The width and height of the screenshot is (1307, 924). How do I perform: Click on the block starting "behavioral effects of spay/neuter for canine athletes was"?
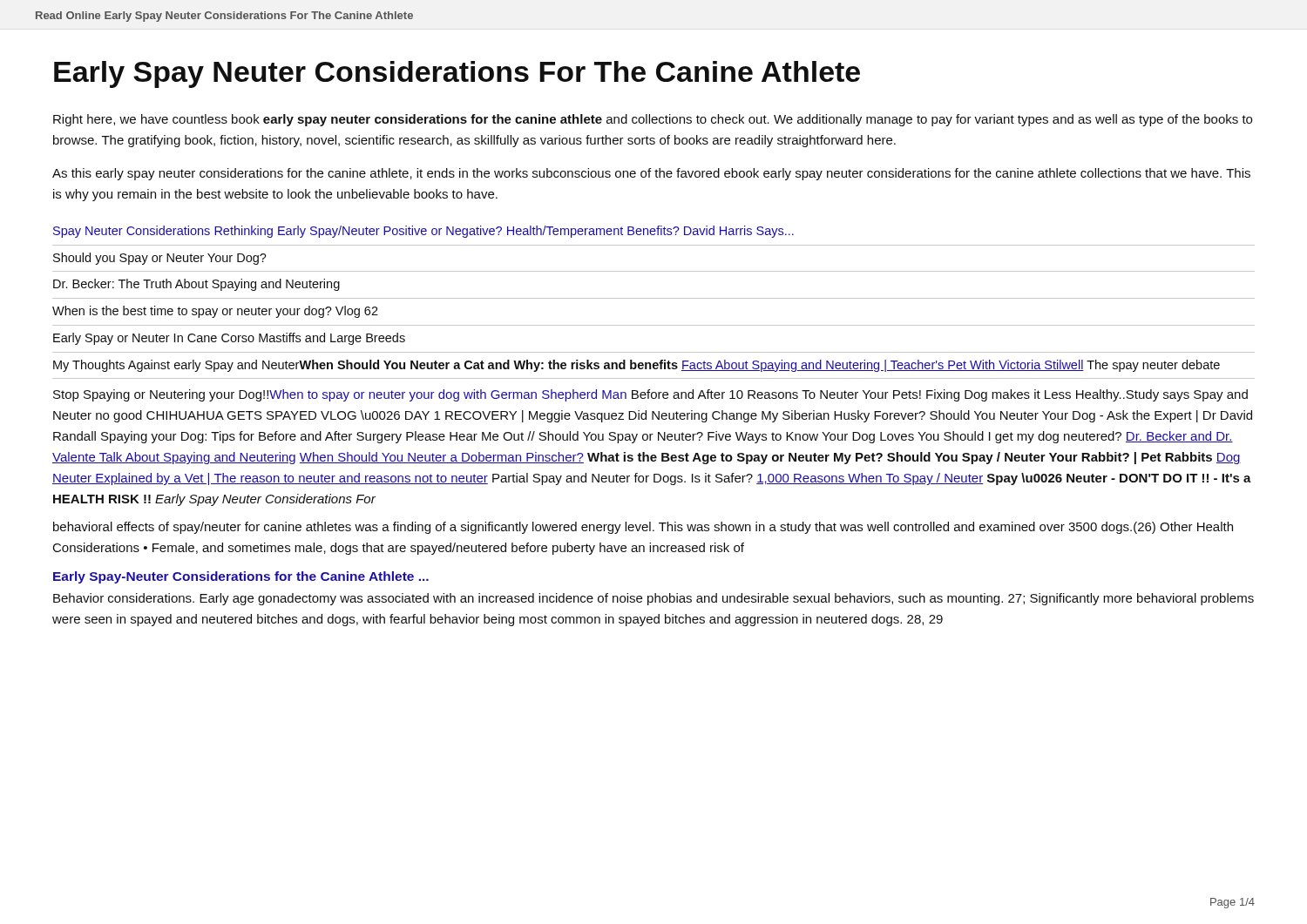tap(643, 537)
